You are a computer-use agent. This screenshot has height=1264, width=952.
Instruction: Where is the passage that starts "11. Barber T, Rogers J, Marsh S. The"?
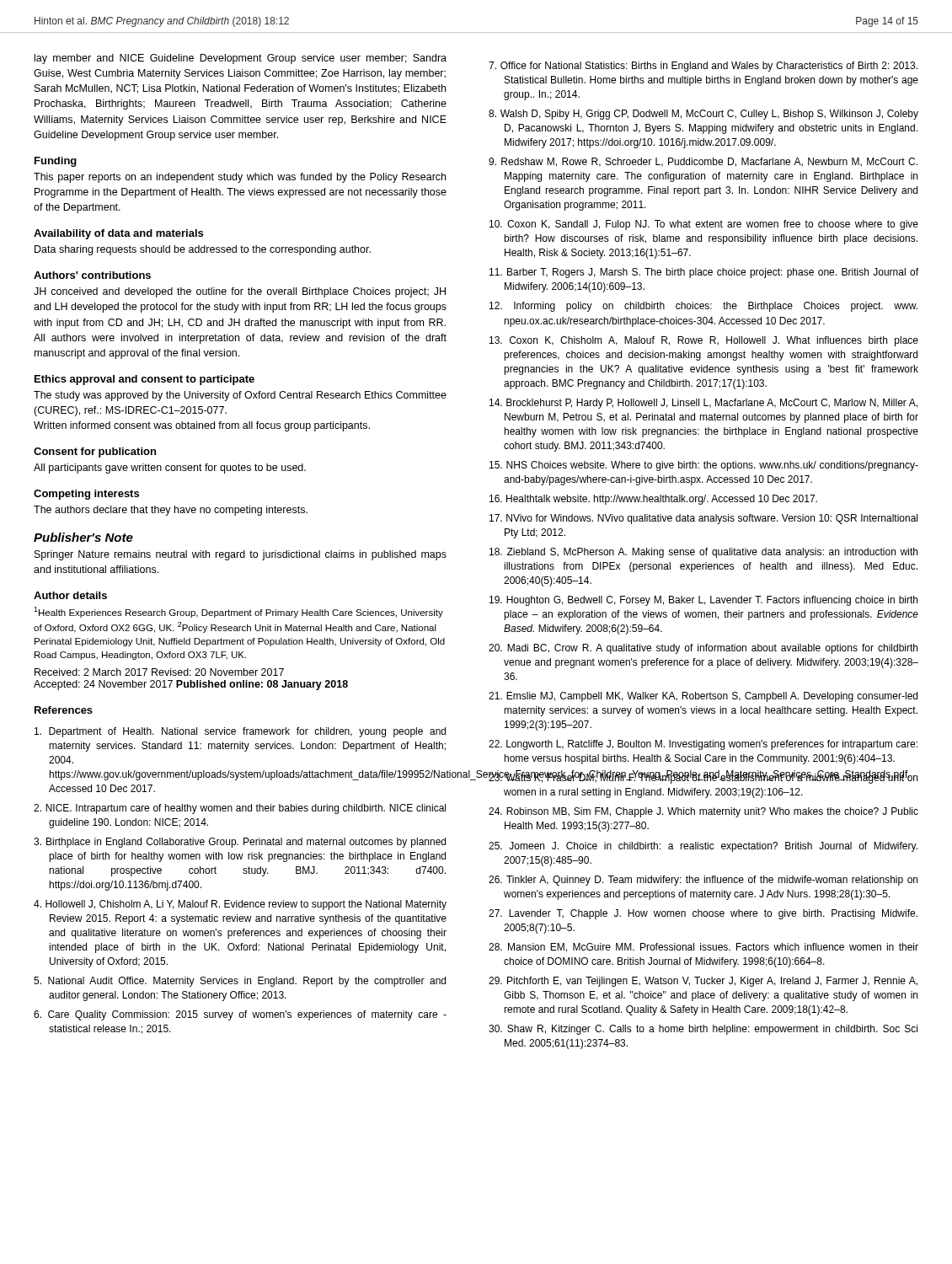[703, 280]
